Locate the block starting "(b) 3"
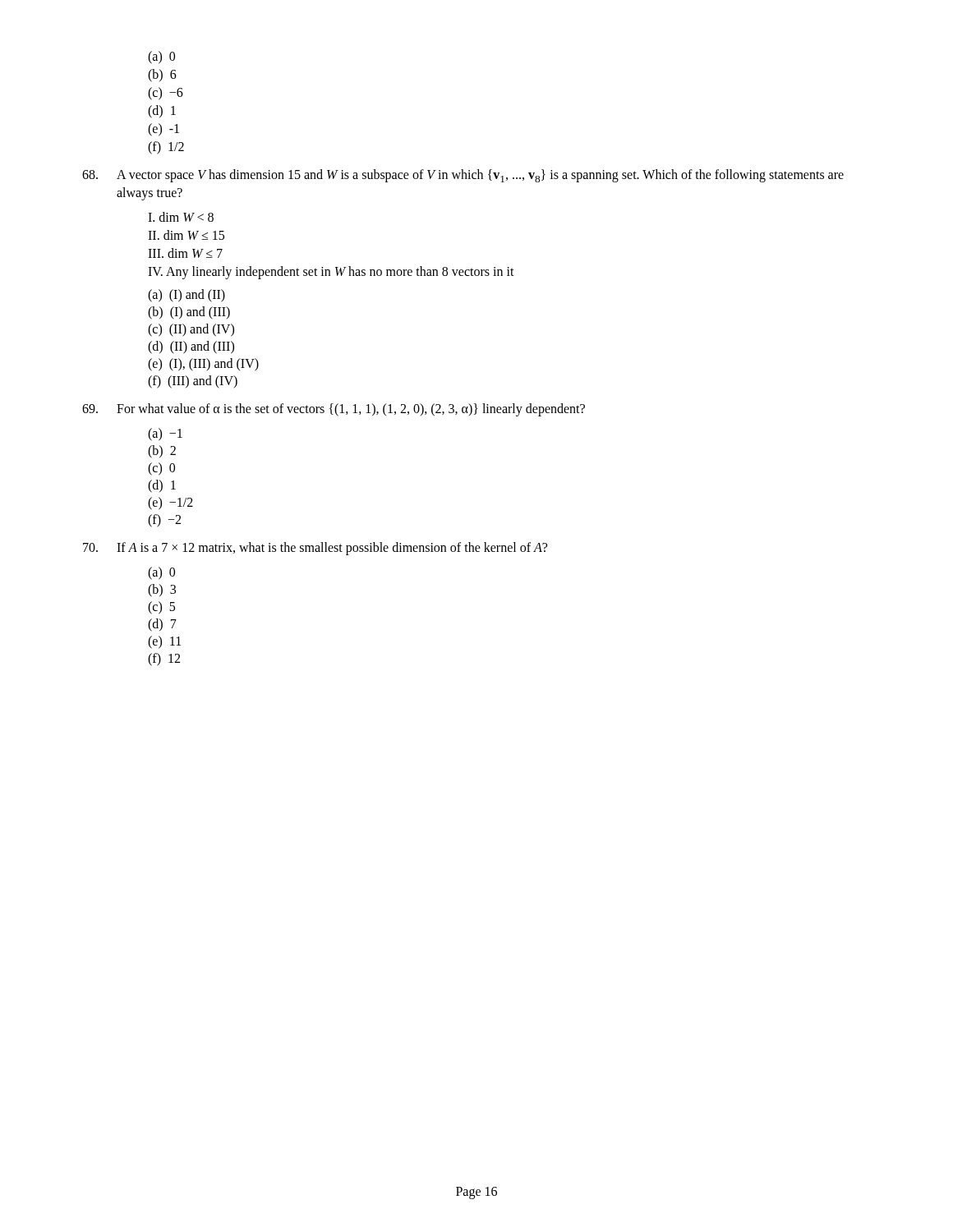Viewport: 953px width, 1232px height. pyautogui.click(x=162, y=589)
